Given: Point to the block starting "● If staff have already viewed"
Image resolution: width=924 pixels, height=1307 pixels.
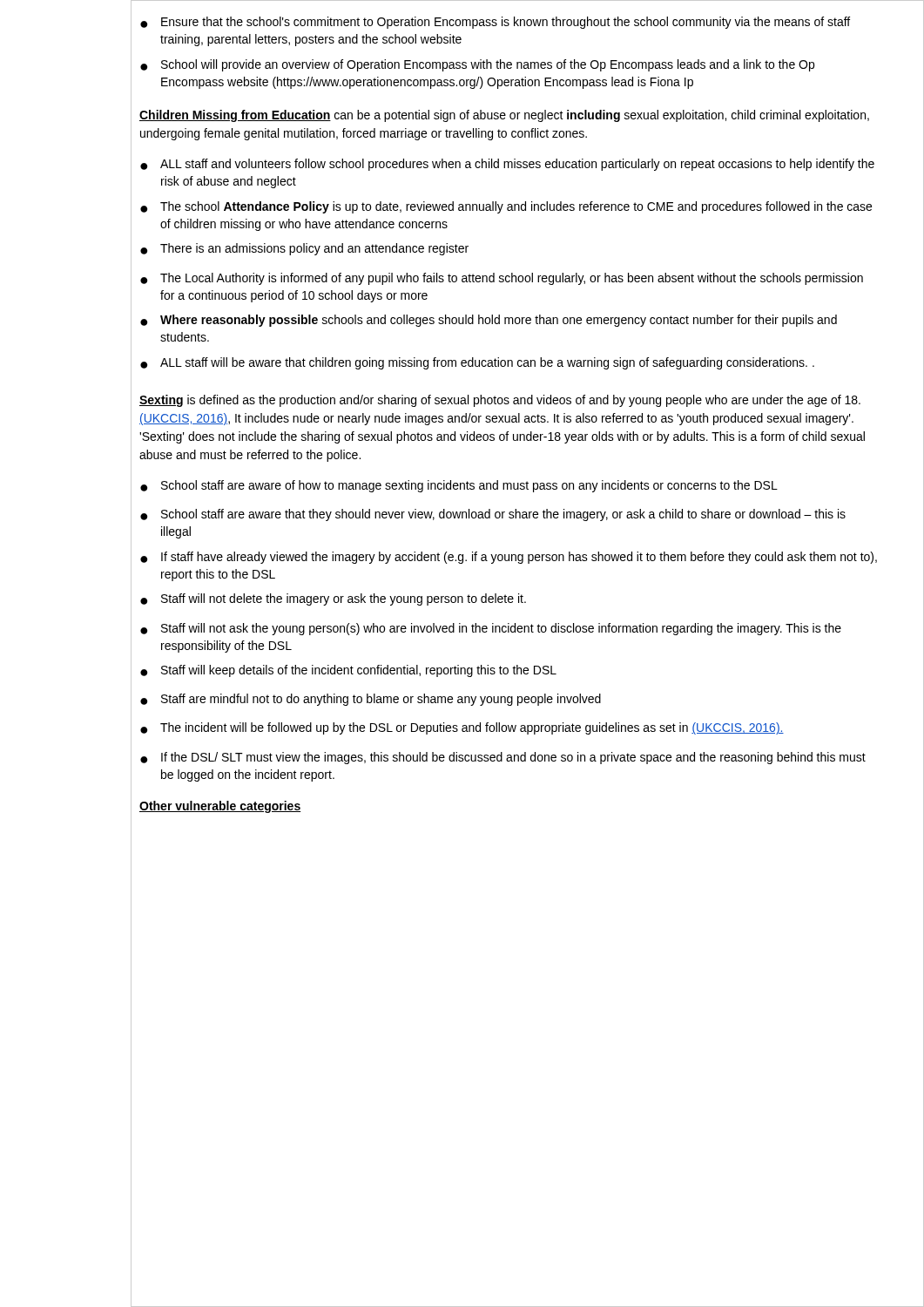Looking at the screenshot, I should (509, 565).
